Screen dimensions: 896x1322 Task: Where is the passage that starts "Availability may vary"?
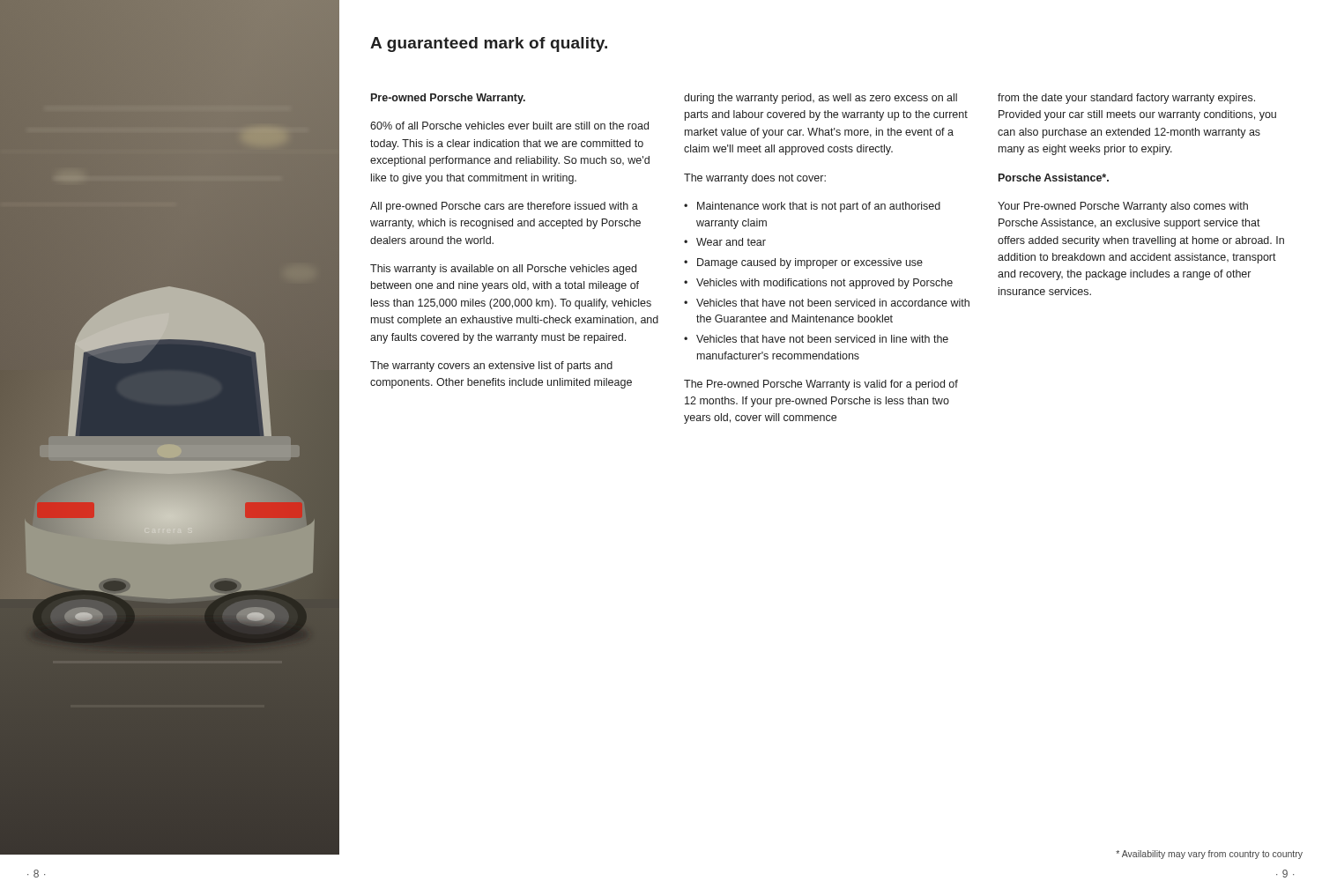(x=1209, y=854)
